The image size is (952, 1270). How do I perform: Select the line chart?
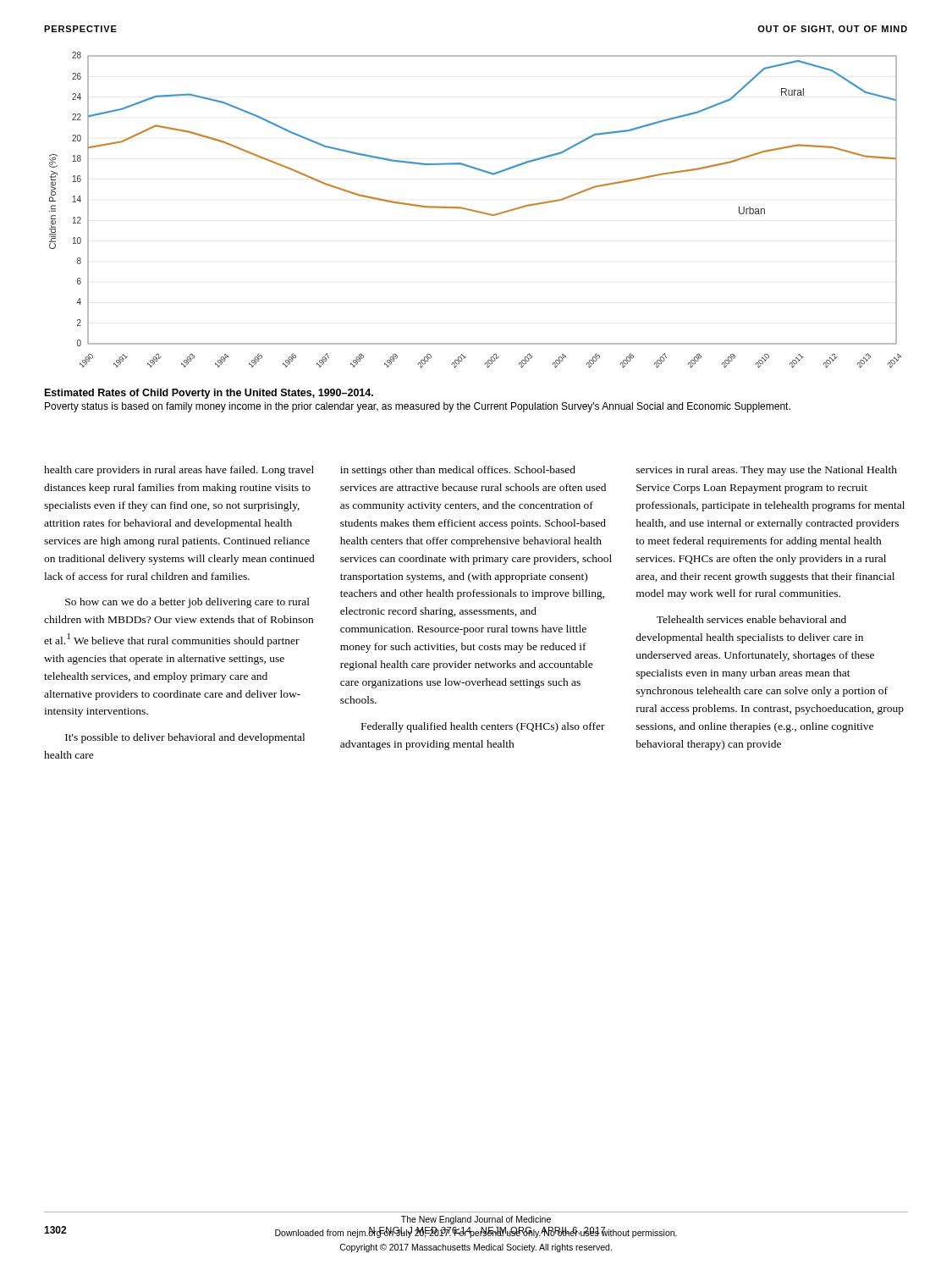click(476, 214)
